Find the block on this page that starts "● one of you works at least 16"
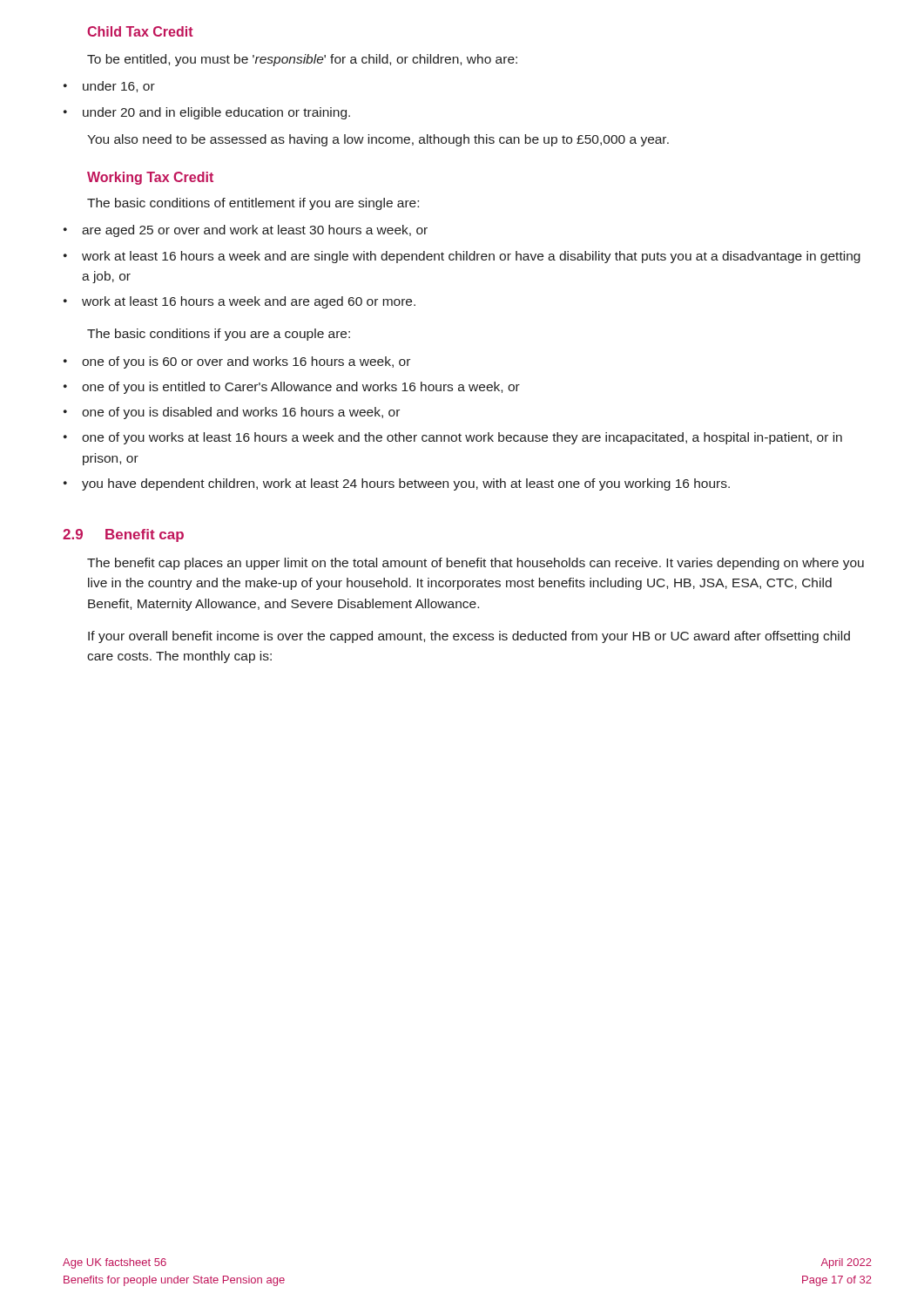The image size is (924, 1307). (467, 447)
